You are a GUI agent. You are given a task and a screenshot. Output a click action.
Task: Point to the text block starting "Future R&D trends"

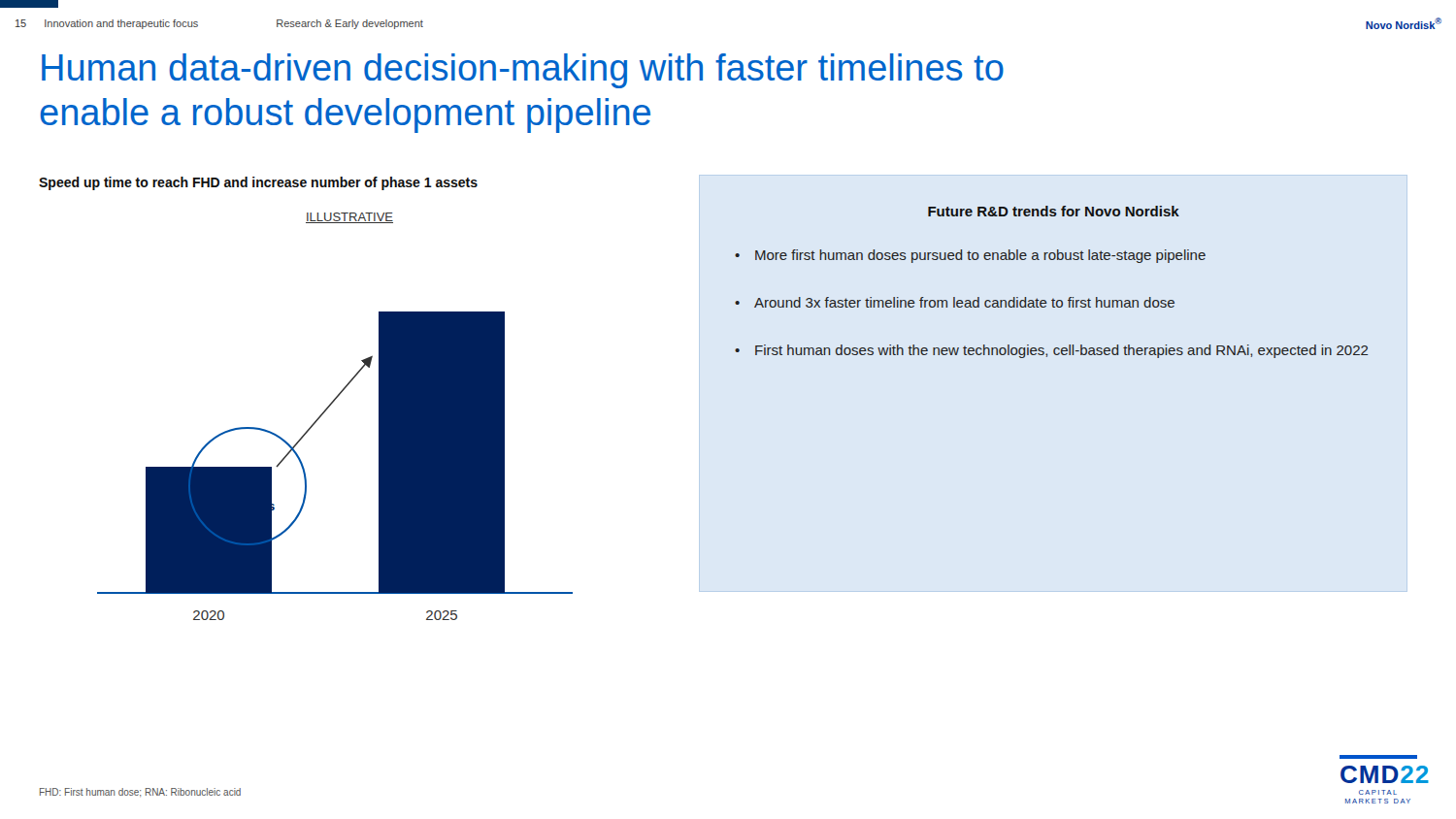pos(1053,211)
